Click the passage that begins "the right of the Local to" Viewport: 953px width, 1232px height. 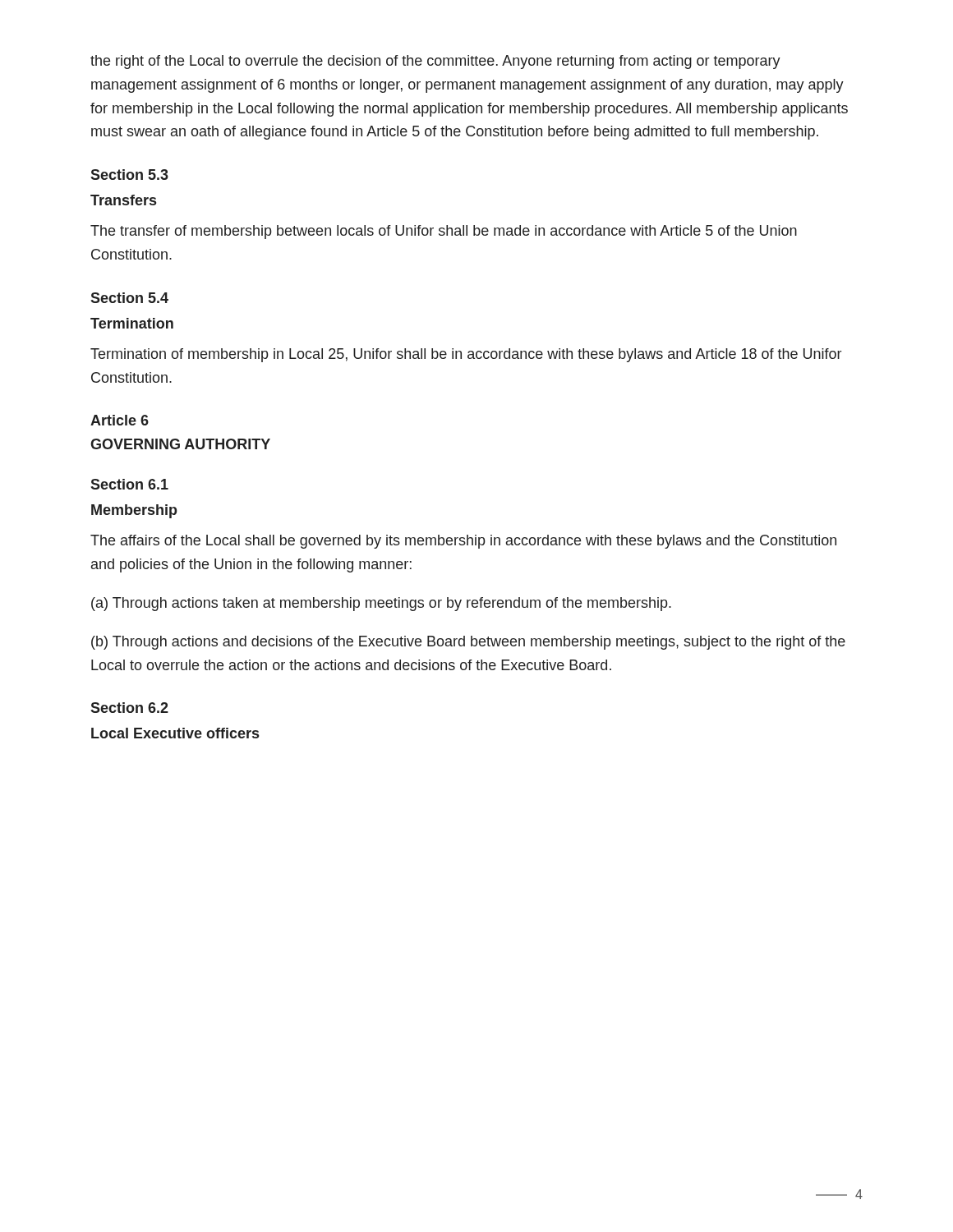tap(469, 96)
